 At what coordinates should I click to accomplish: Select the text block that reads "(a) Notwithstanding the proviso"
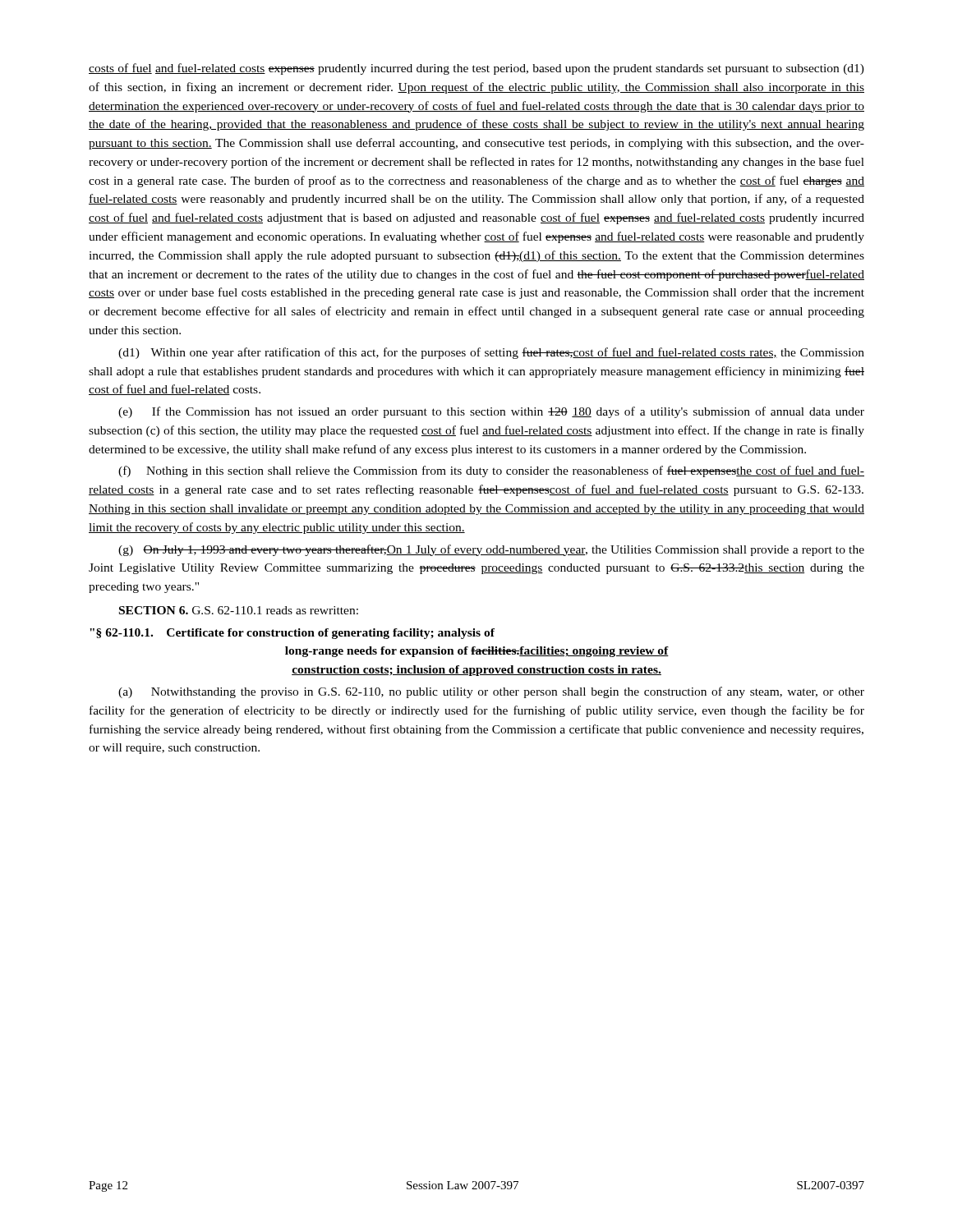(476, 720)
